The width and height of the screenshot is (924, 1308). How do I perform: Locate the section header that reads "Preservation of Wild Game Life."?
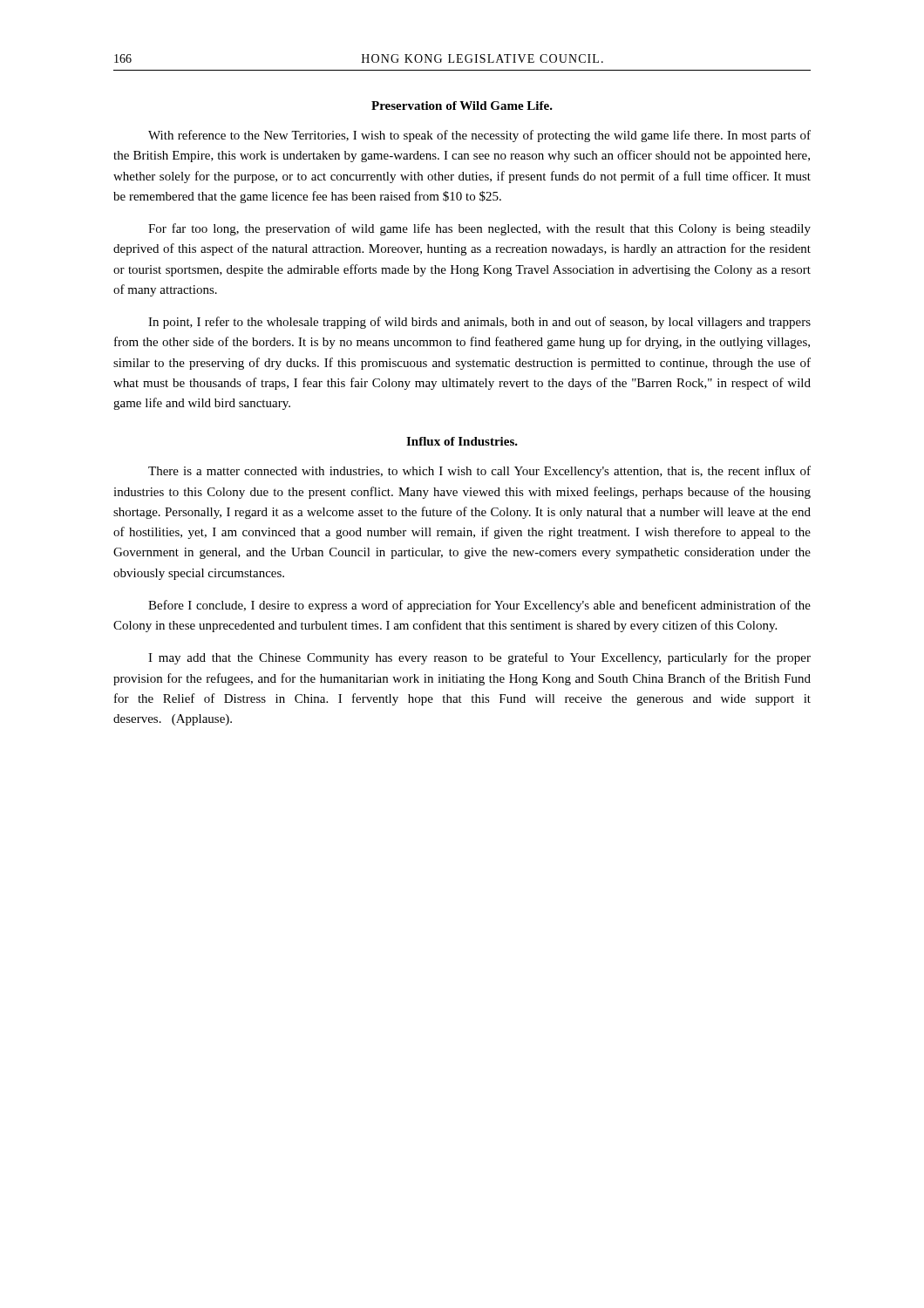[x=462, y=105]
